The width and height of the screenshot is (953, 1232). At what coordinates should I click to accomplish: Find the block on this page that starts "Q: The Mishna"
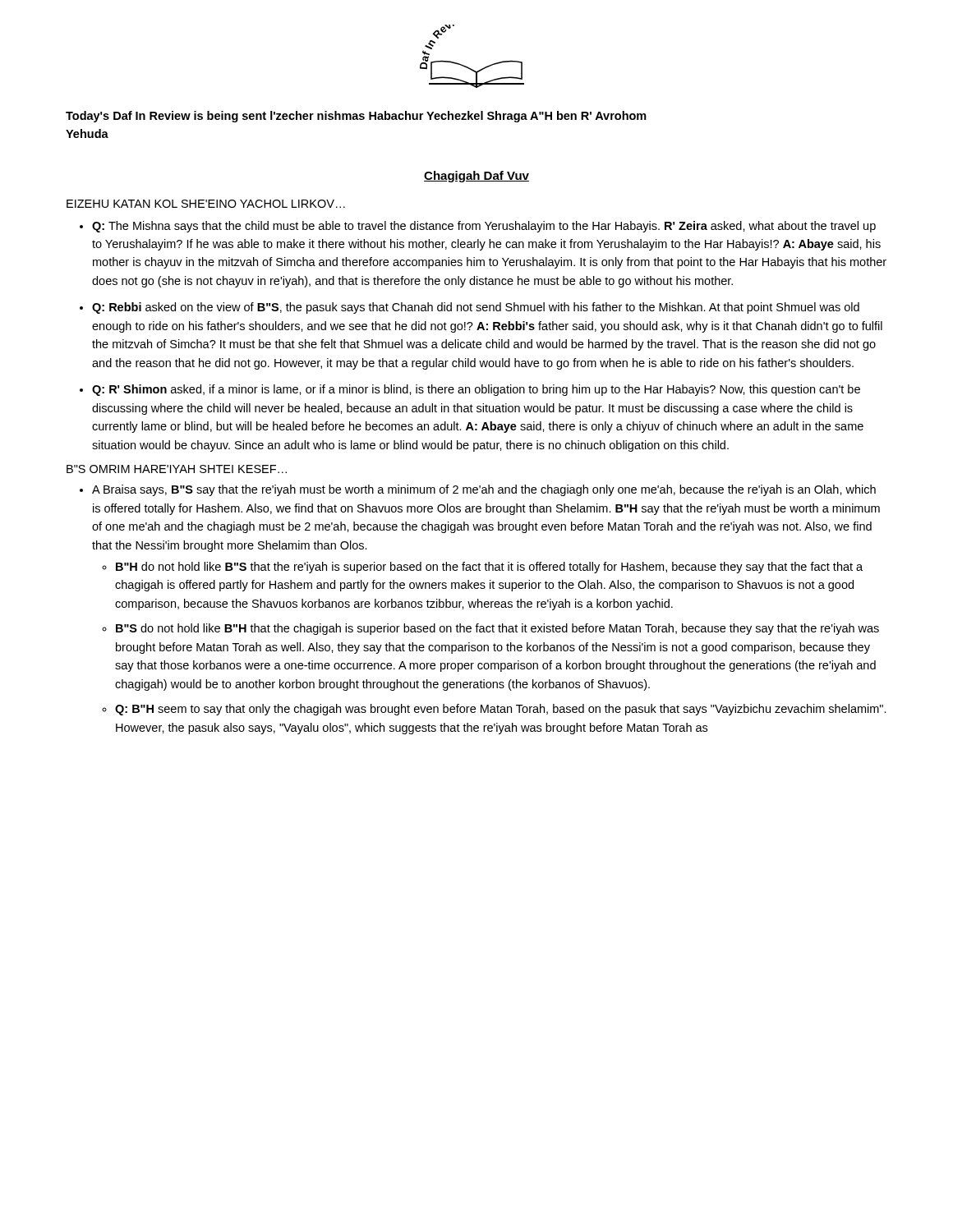(489, 253)
